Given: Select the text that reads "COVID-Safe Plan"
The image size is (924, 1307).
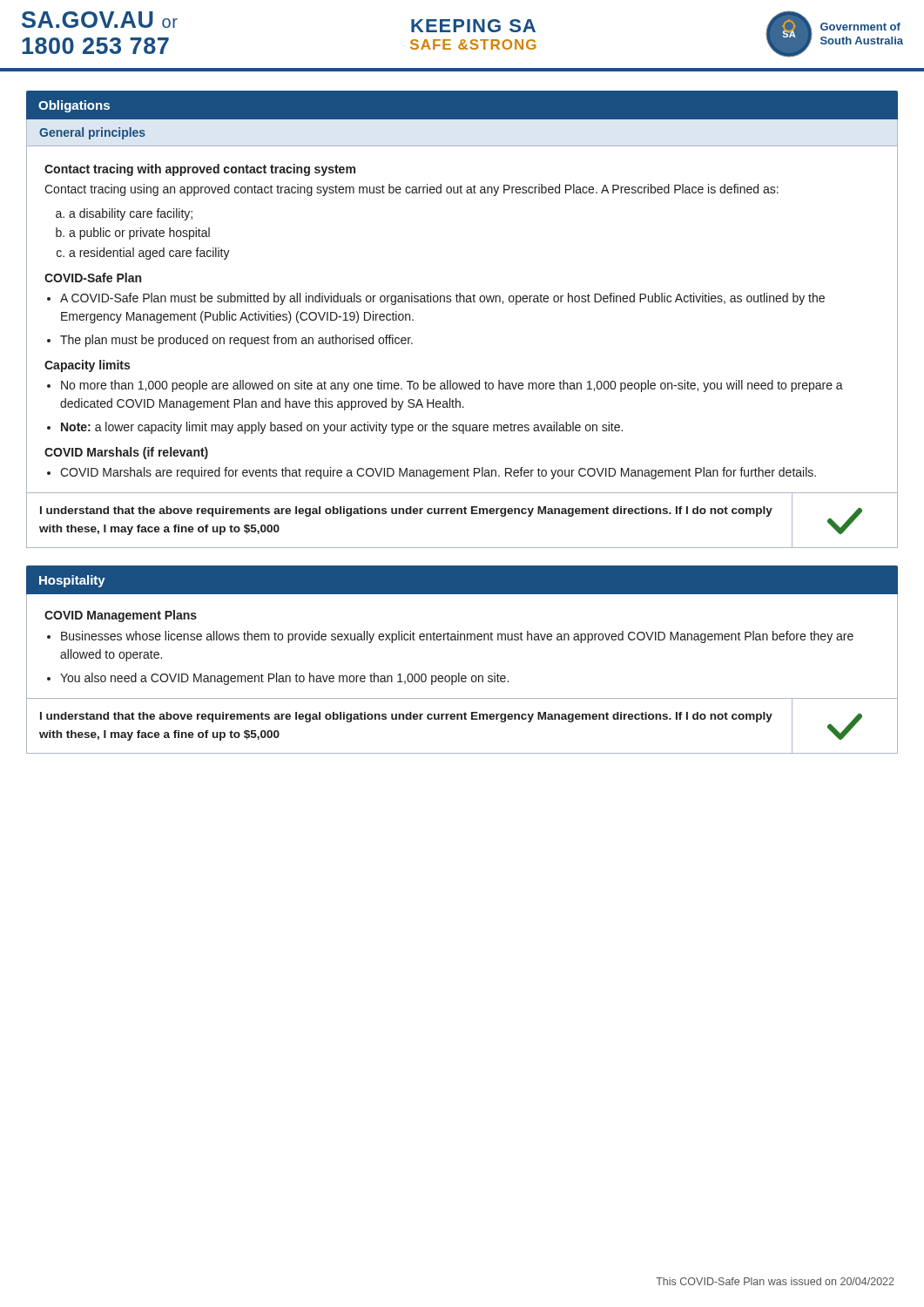Looking at the screenshot, I should [x=93, y=278].
